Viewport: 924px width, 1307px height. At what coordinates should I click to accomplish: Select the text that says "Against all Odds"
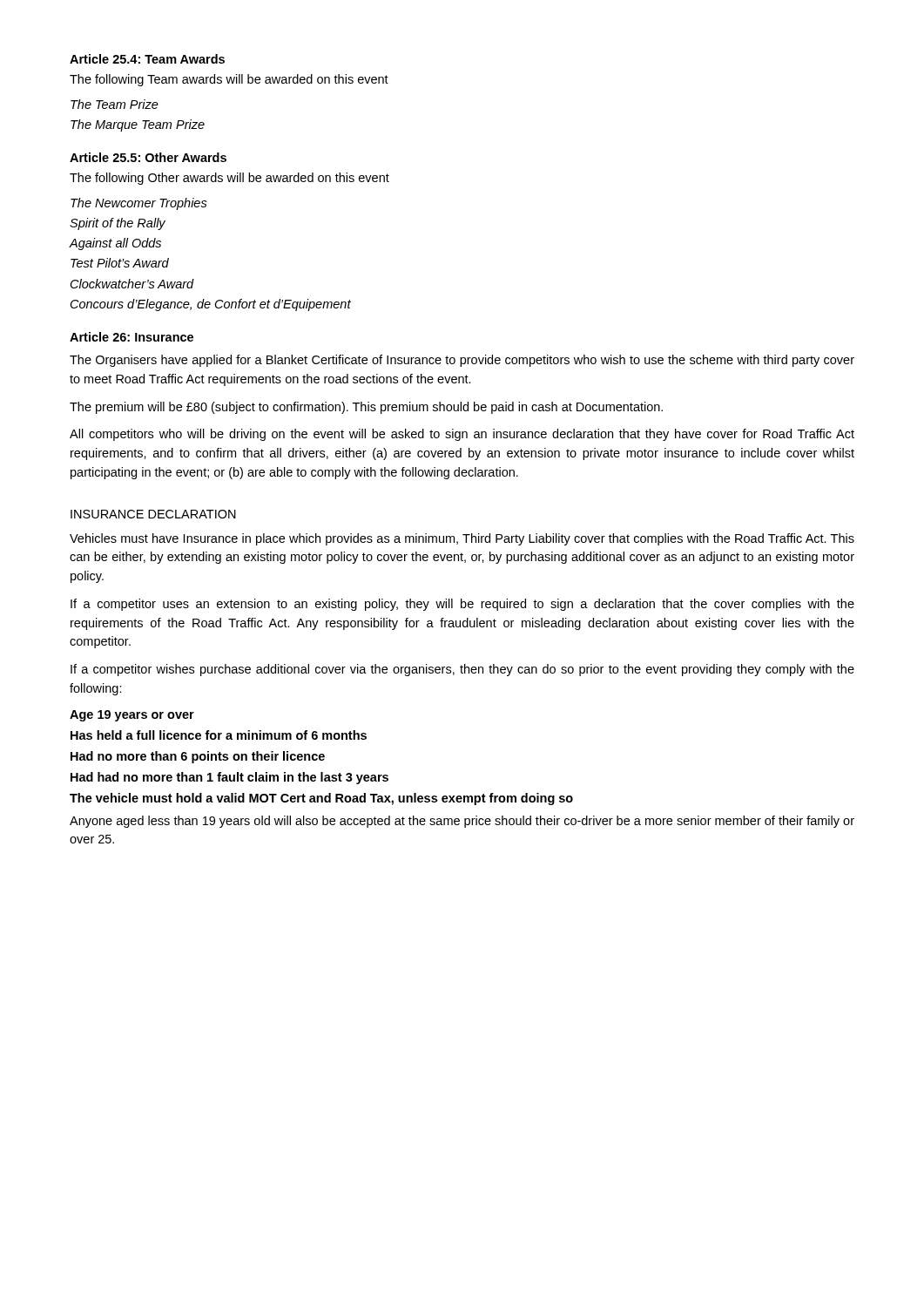click(x=116, y=243)
